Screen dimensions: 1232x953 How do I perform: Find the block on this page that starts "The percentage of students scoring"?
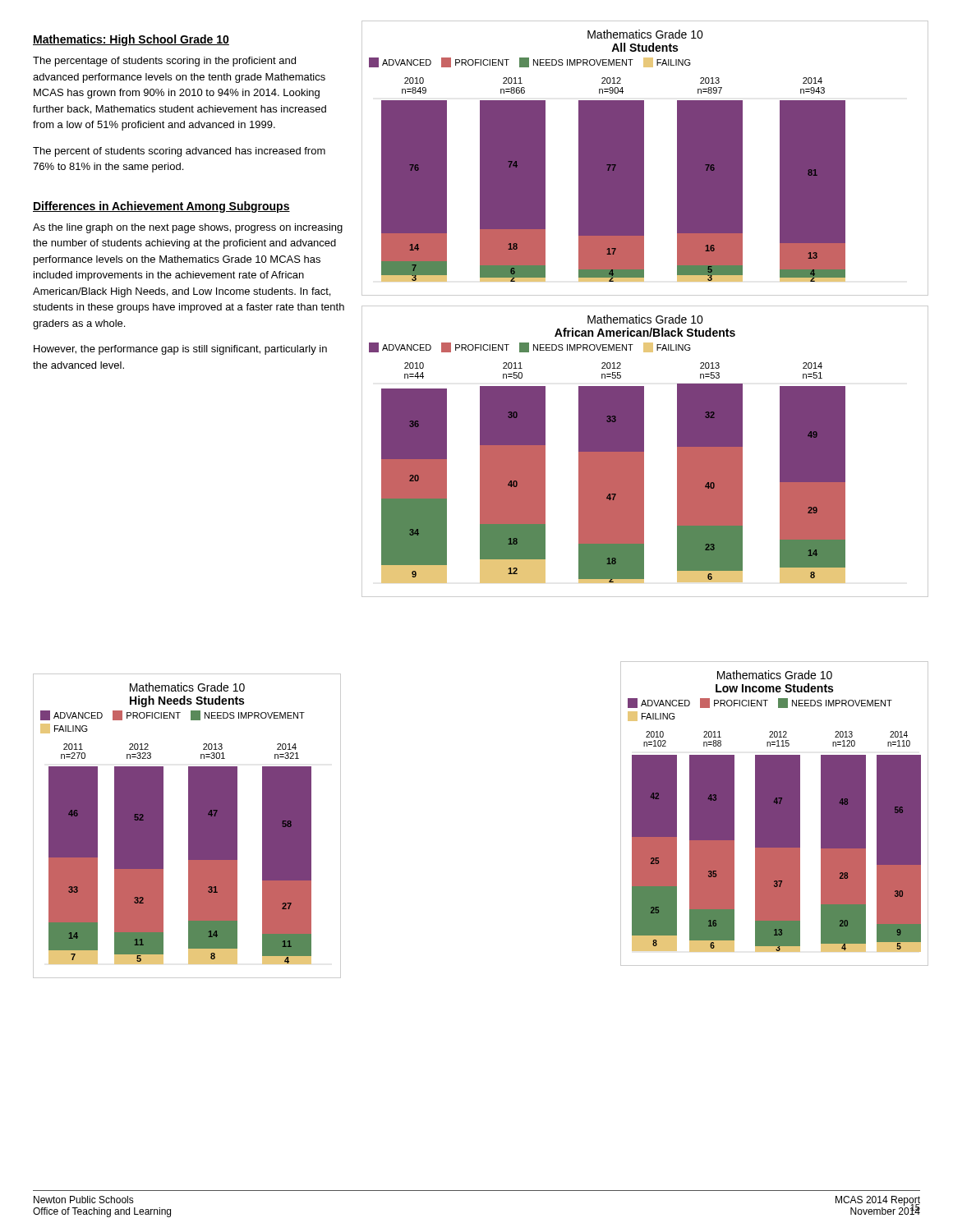tap(180, 92)
